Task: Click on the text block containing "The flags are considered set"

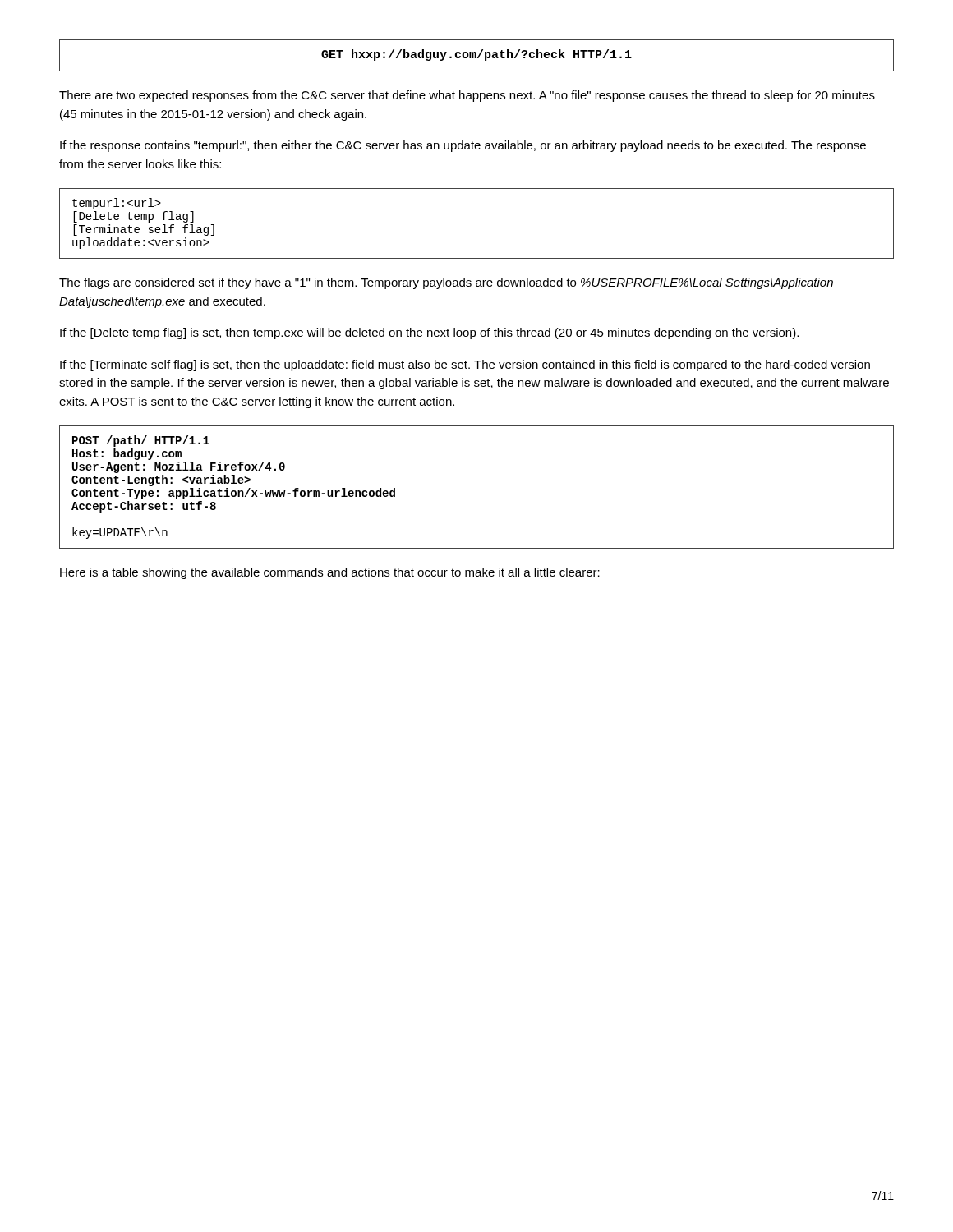Action: click(x=446, y=291)
